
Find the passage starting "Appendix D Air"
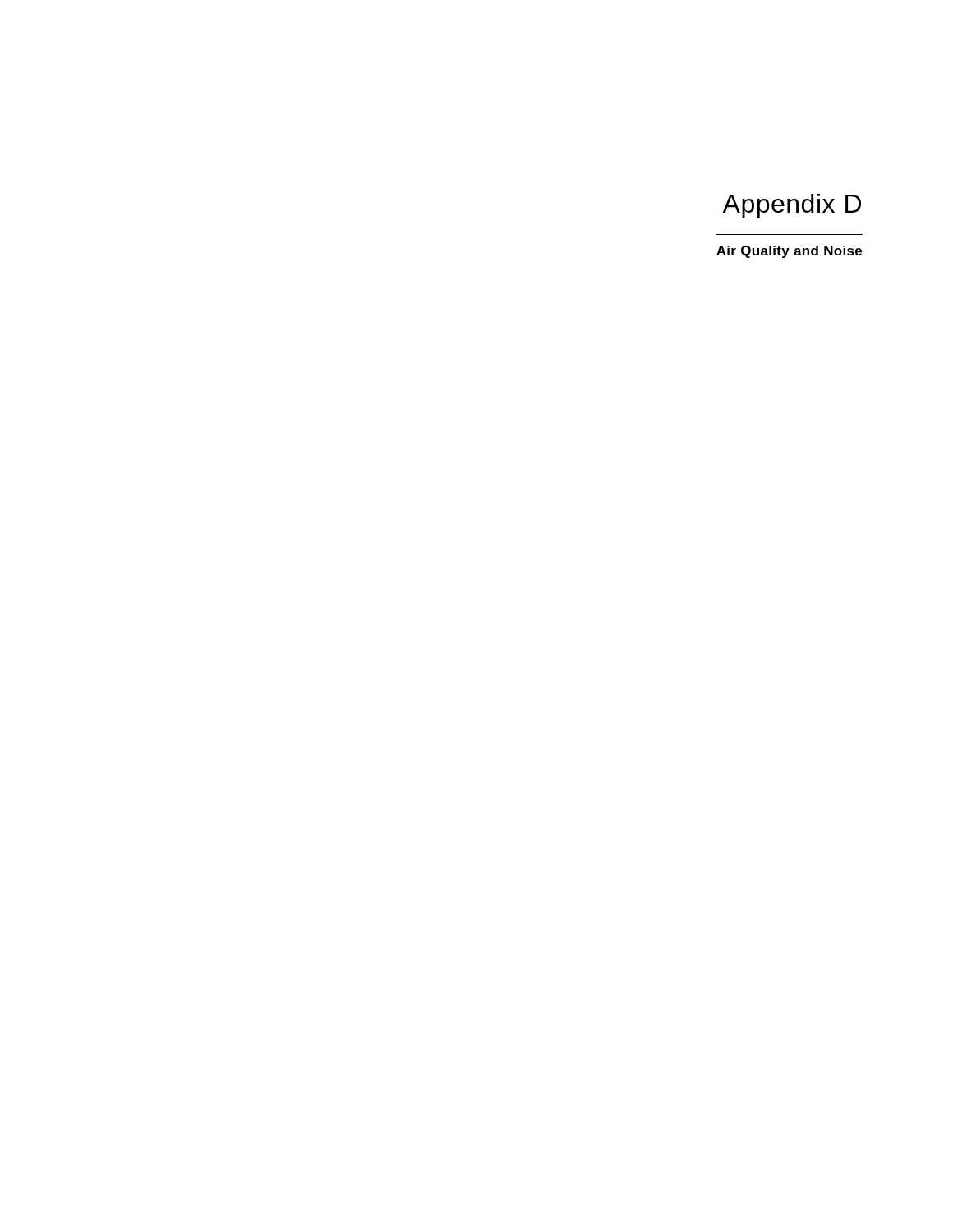[x=789, y=224]
